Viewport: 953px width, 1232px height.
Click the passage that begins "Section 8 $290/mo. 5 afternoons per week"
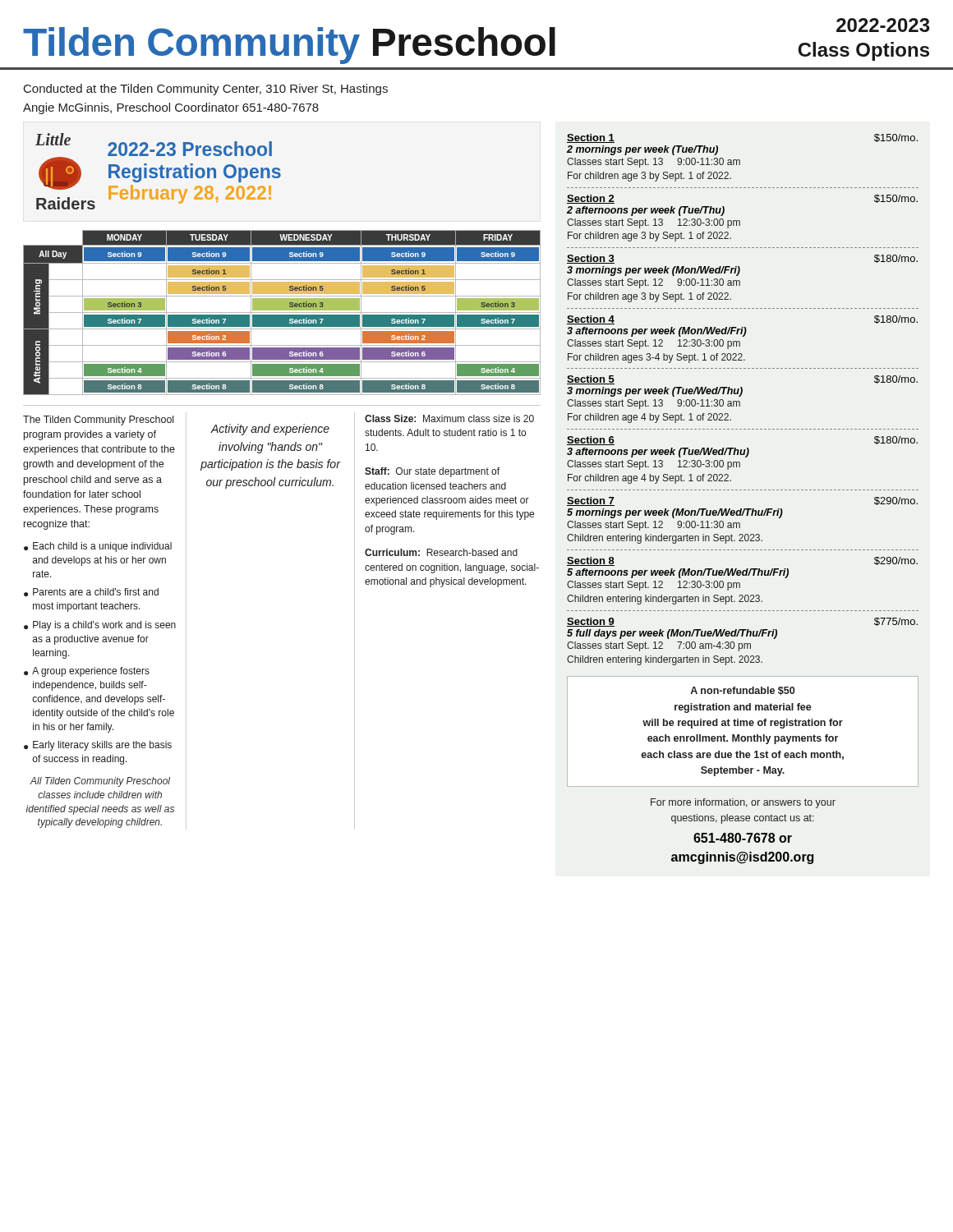click(x=743, y=580)
